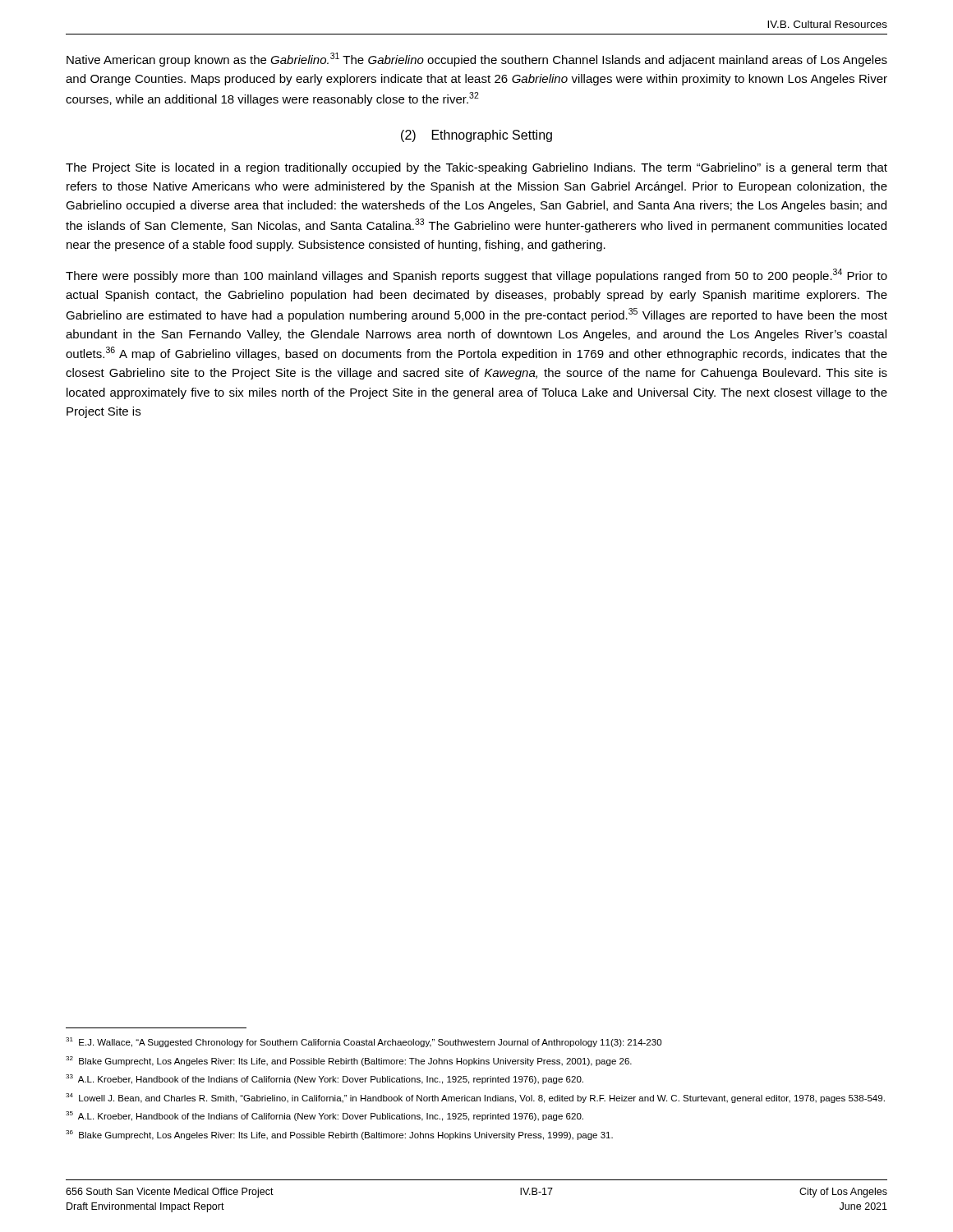Locate the text starting "34 Lowell J. Bean, and Charles"

(x=476, y=1097)
